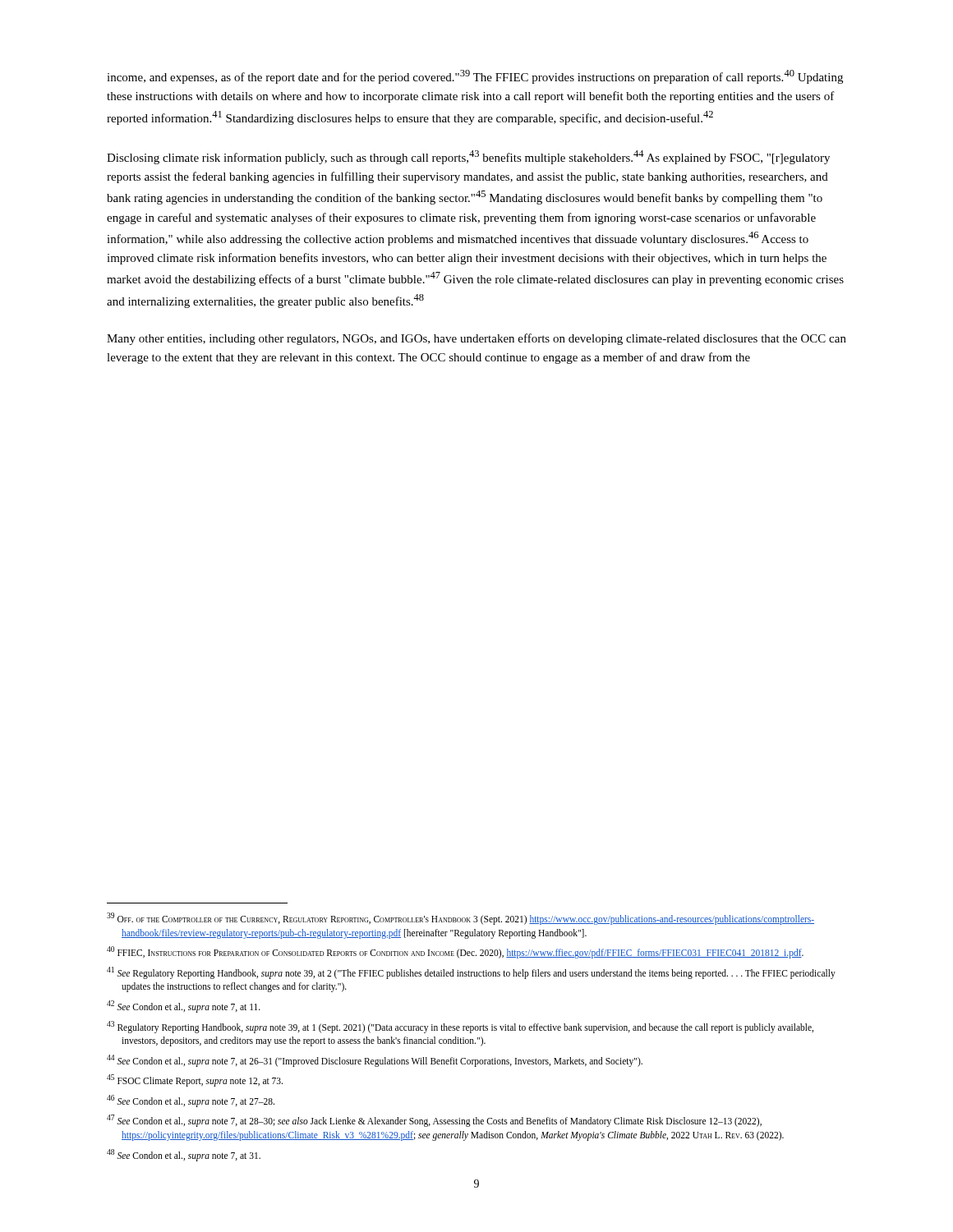Click the passage that begins "Disclosing climate risk information publicly, such as"
The image size is (953, 1232).
[x=475, y=228]
